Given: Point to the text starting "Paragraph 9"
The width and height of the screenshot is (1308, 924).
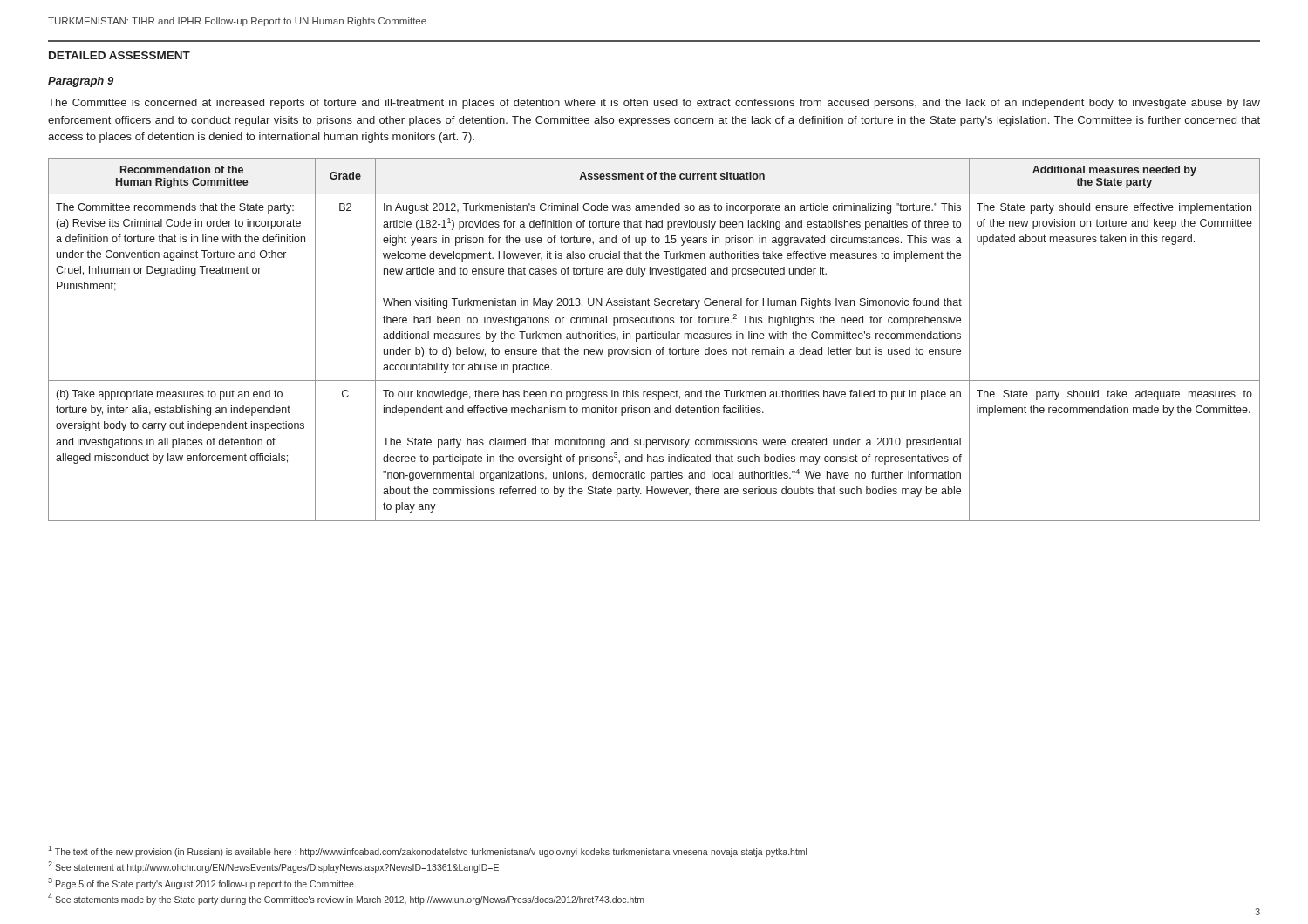Looking at the screenshot, I should (81, 81).
